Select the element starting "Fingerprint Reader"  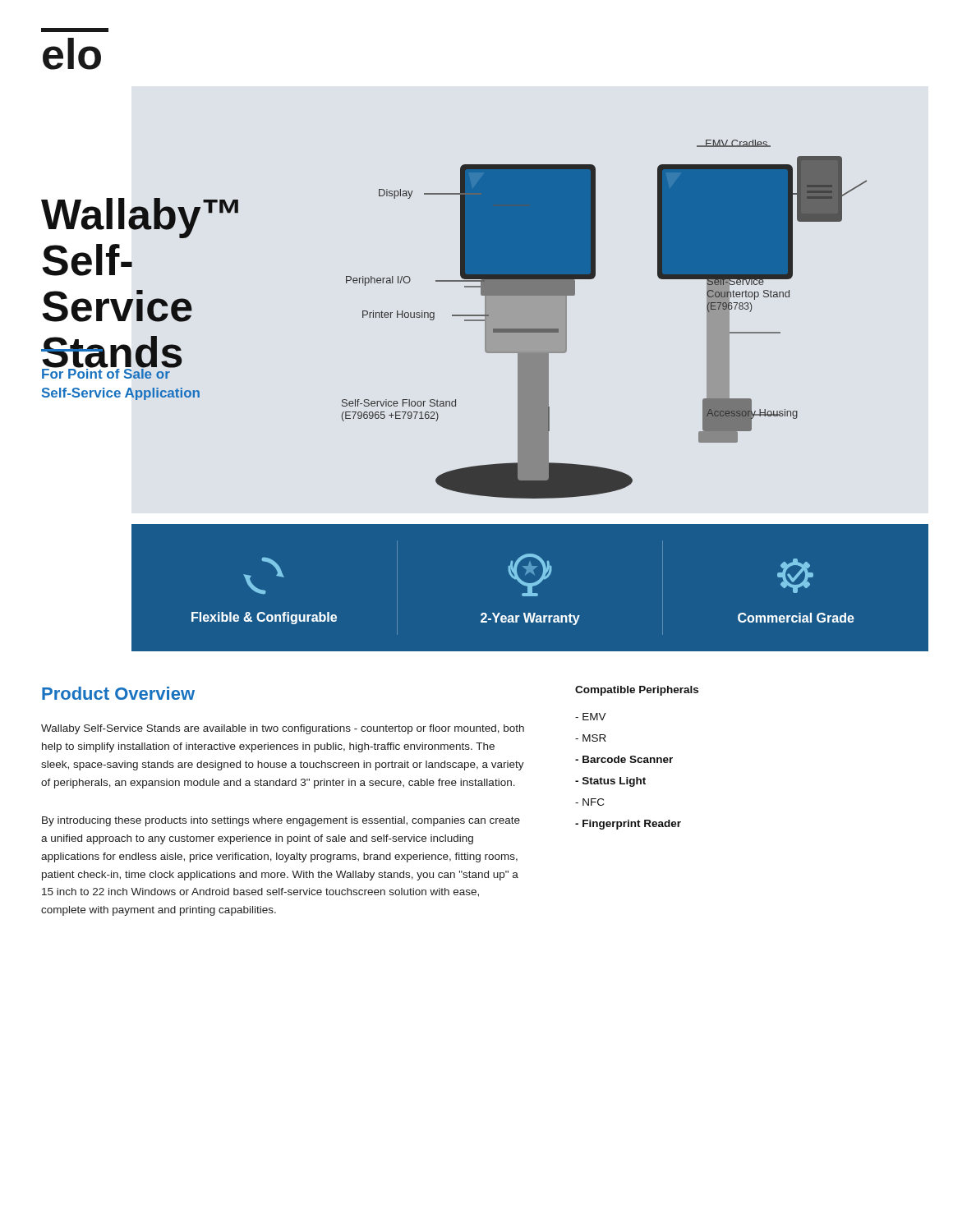(628, 824)
